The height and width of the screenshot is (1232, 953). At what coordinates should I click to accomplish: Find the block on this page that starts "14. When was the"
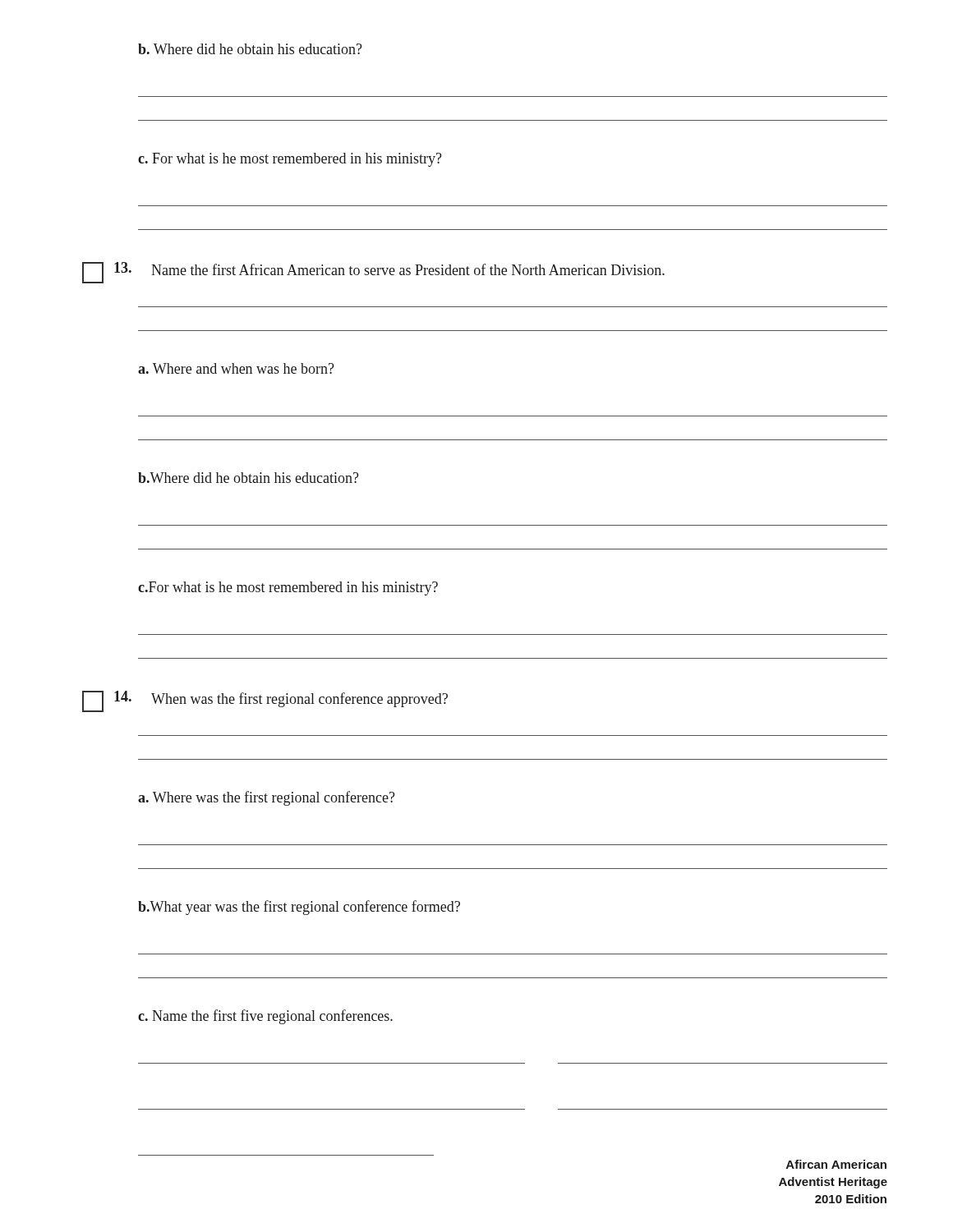(x=265, y=700)
